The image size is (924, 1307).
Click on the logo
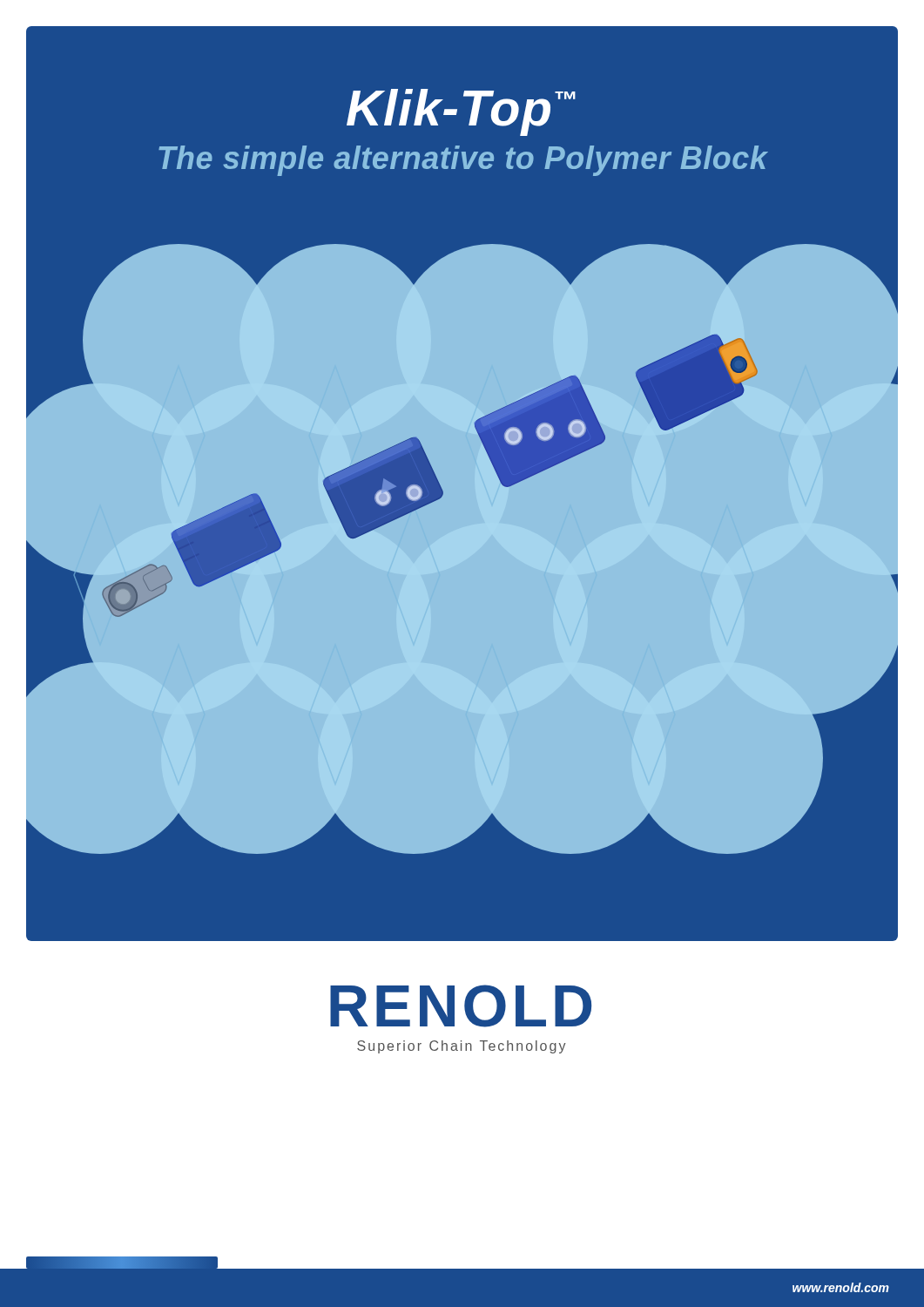pyautogui.click(x=462, y=1015)
